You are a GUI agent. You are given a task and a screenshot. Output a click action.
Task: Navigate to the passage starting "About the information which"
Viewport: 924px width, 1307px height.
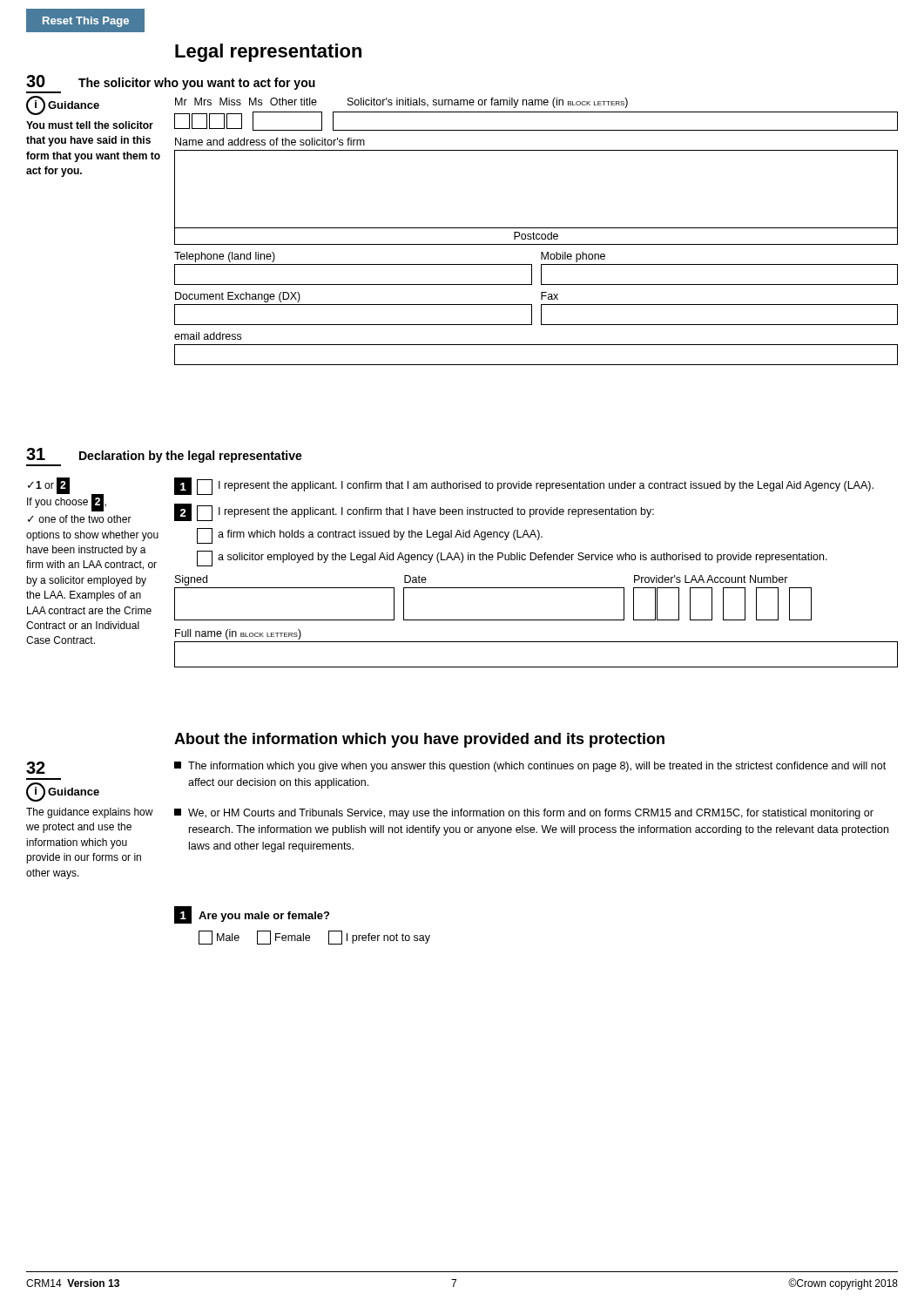(x=420, y=739)
